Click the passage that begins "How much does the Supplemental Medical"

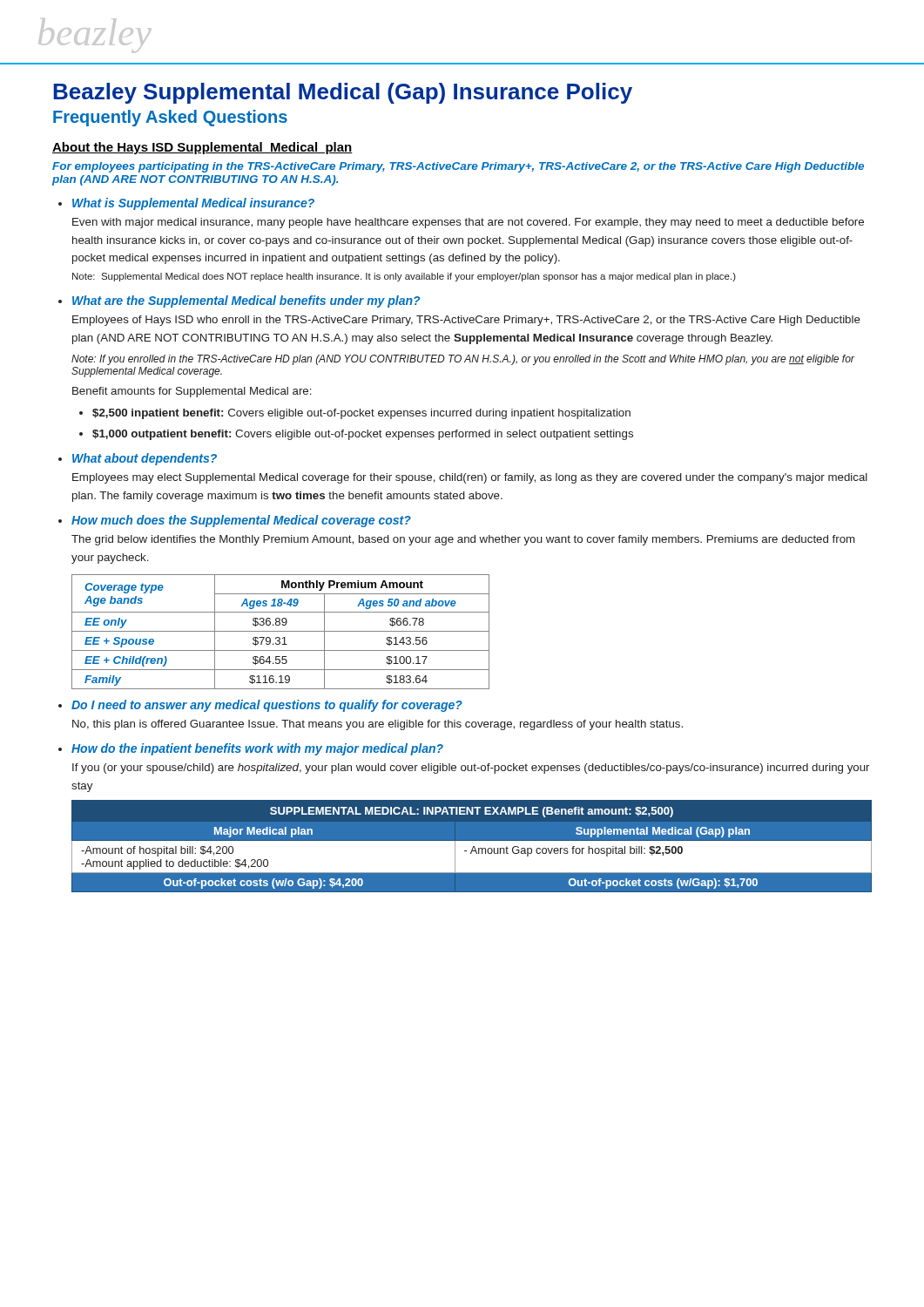pyautogui.click(x=472, y=601)
